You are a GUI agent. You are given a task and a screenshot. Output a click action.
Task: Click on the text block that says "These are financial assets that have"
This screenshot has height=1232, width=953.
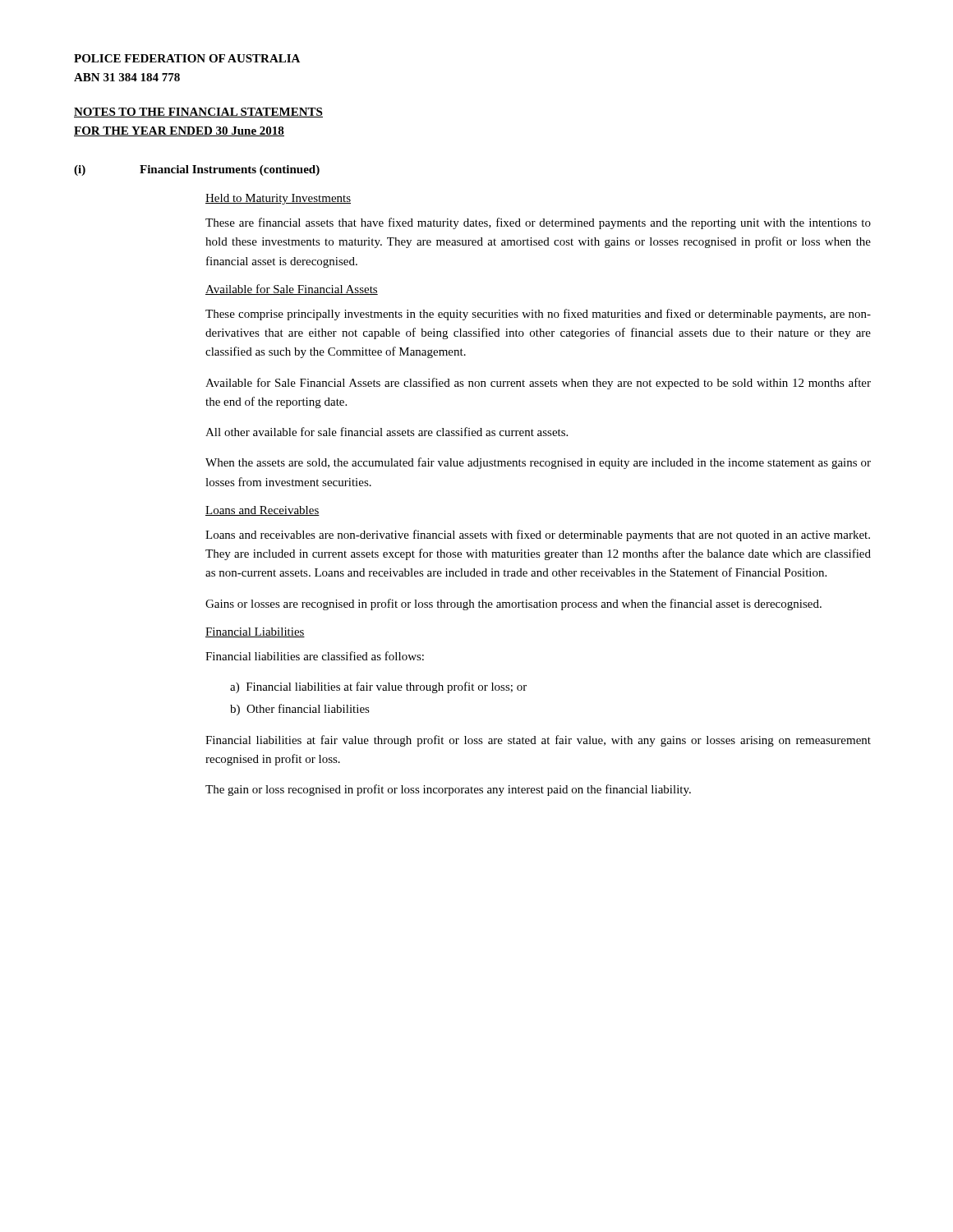pyautogui.click(x=538, y=242)
